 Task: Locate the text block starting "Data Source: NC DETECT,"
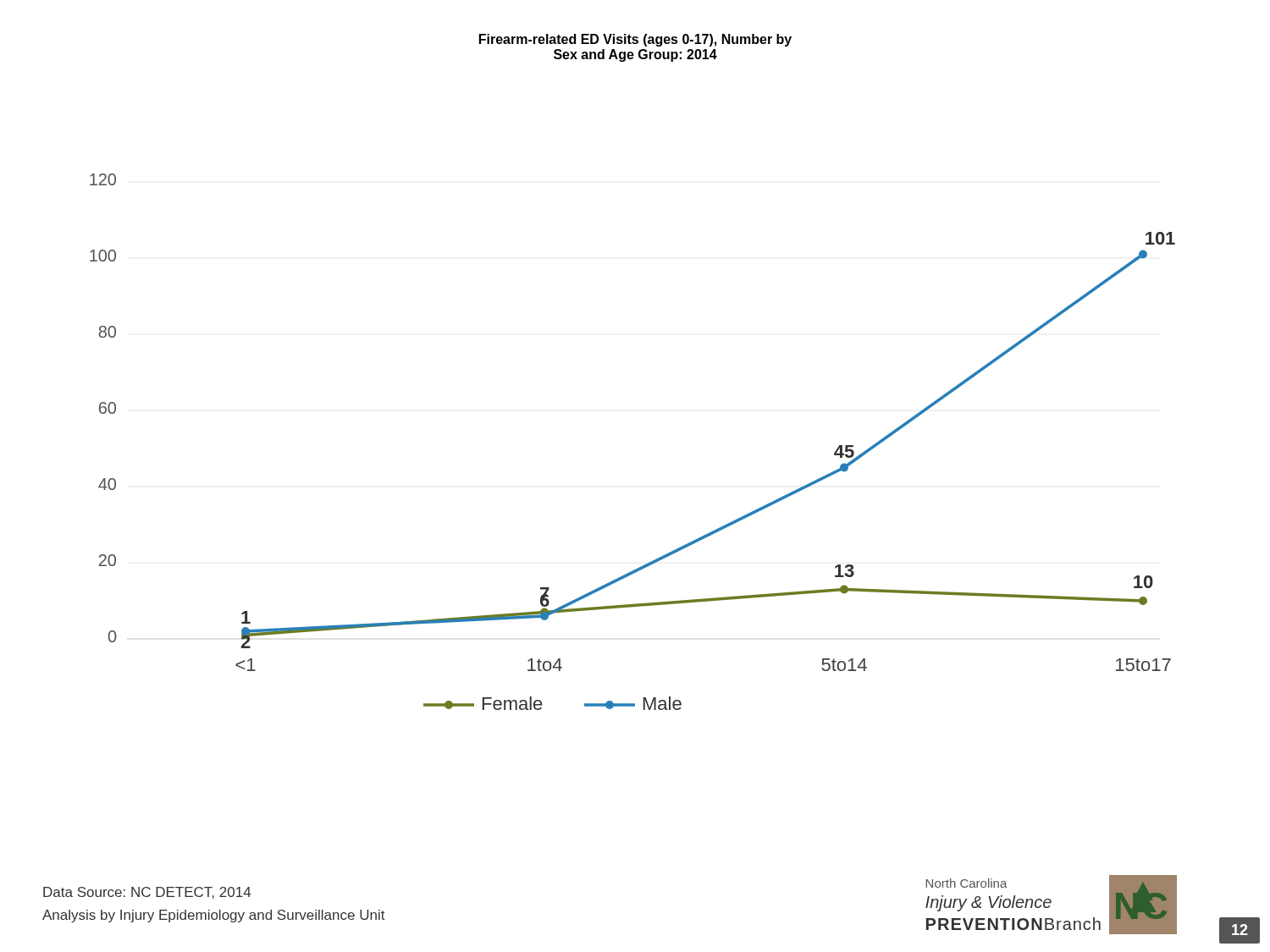tap(214, 904)
